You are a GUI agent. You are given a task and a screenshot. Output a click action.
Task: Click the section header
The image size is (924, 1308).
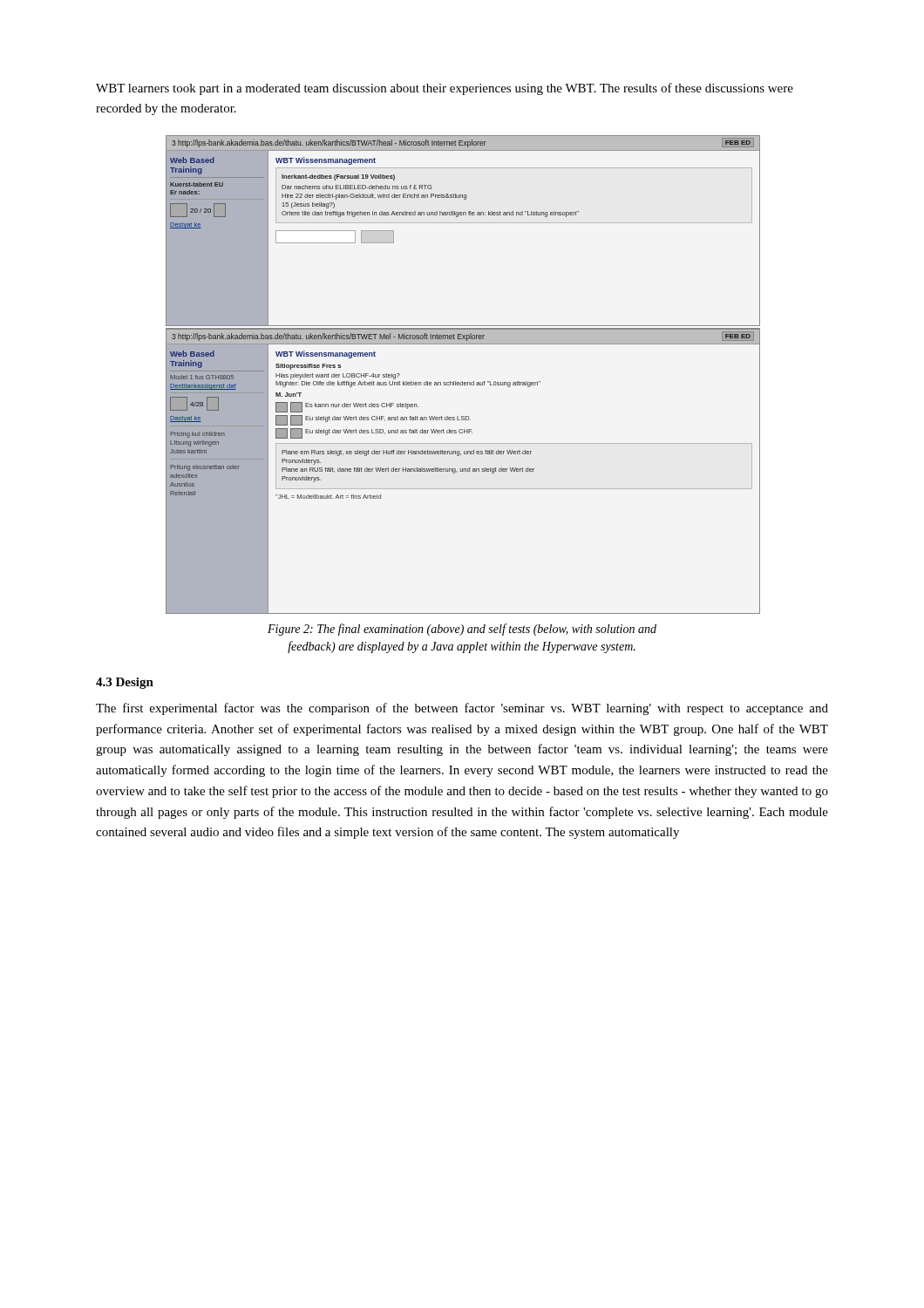(x=125, y=682)
